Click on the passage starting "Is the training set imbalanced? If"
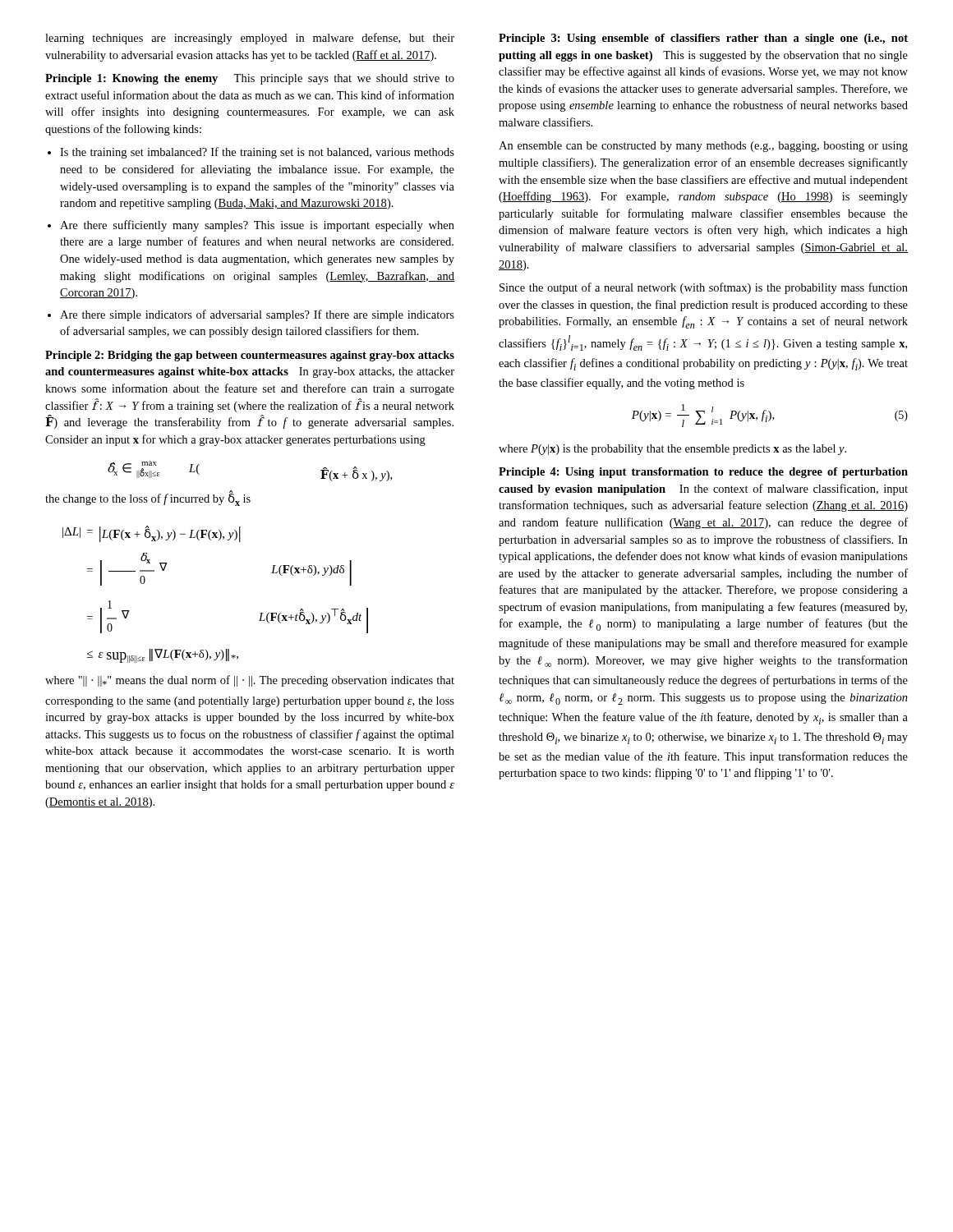This screenshot has width=953, height=1232. [250, 242]
